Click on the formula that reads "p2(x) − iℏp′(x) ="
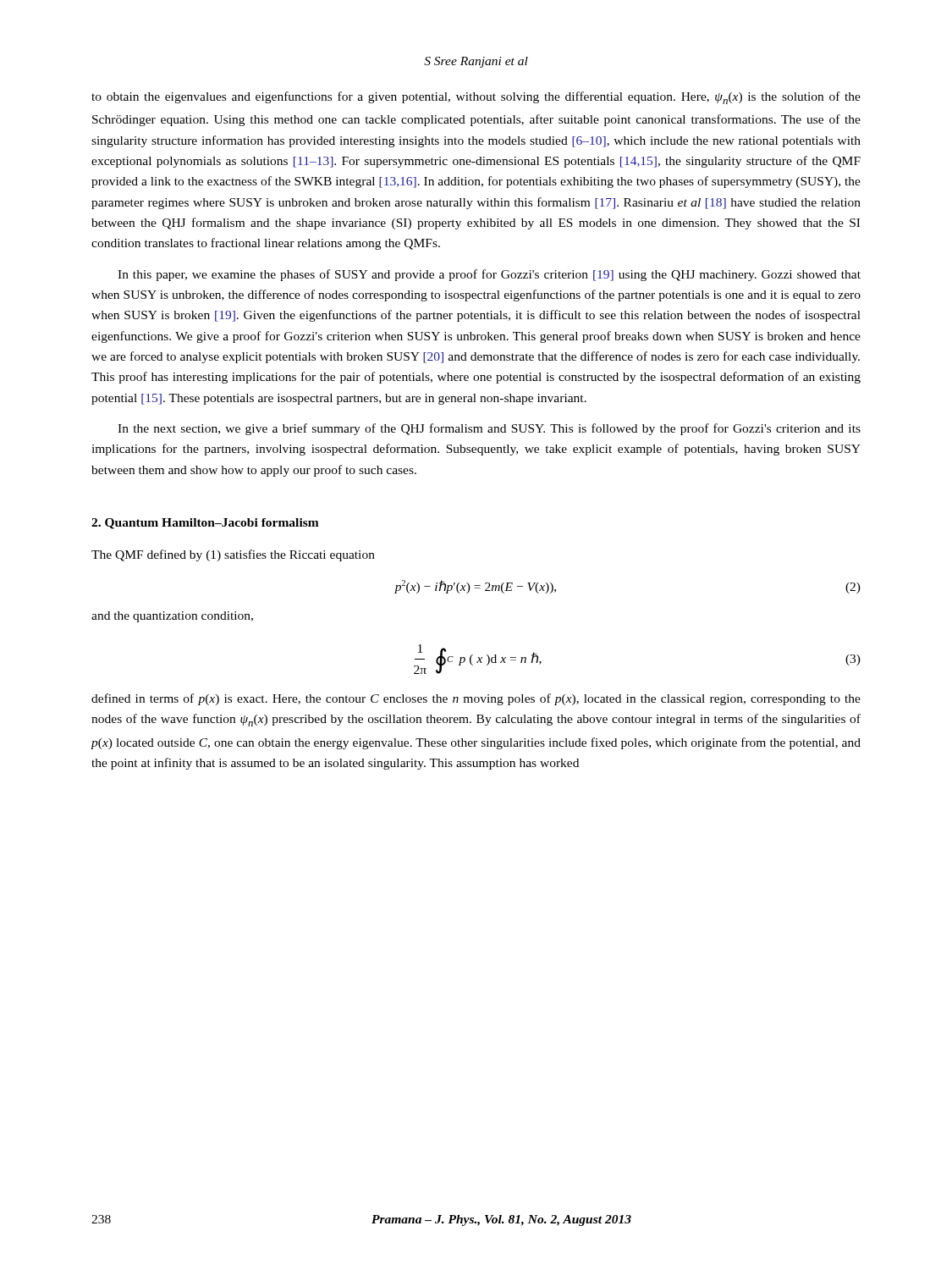Screen dimensions: 1270x952 tap(463, 587)
